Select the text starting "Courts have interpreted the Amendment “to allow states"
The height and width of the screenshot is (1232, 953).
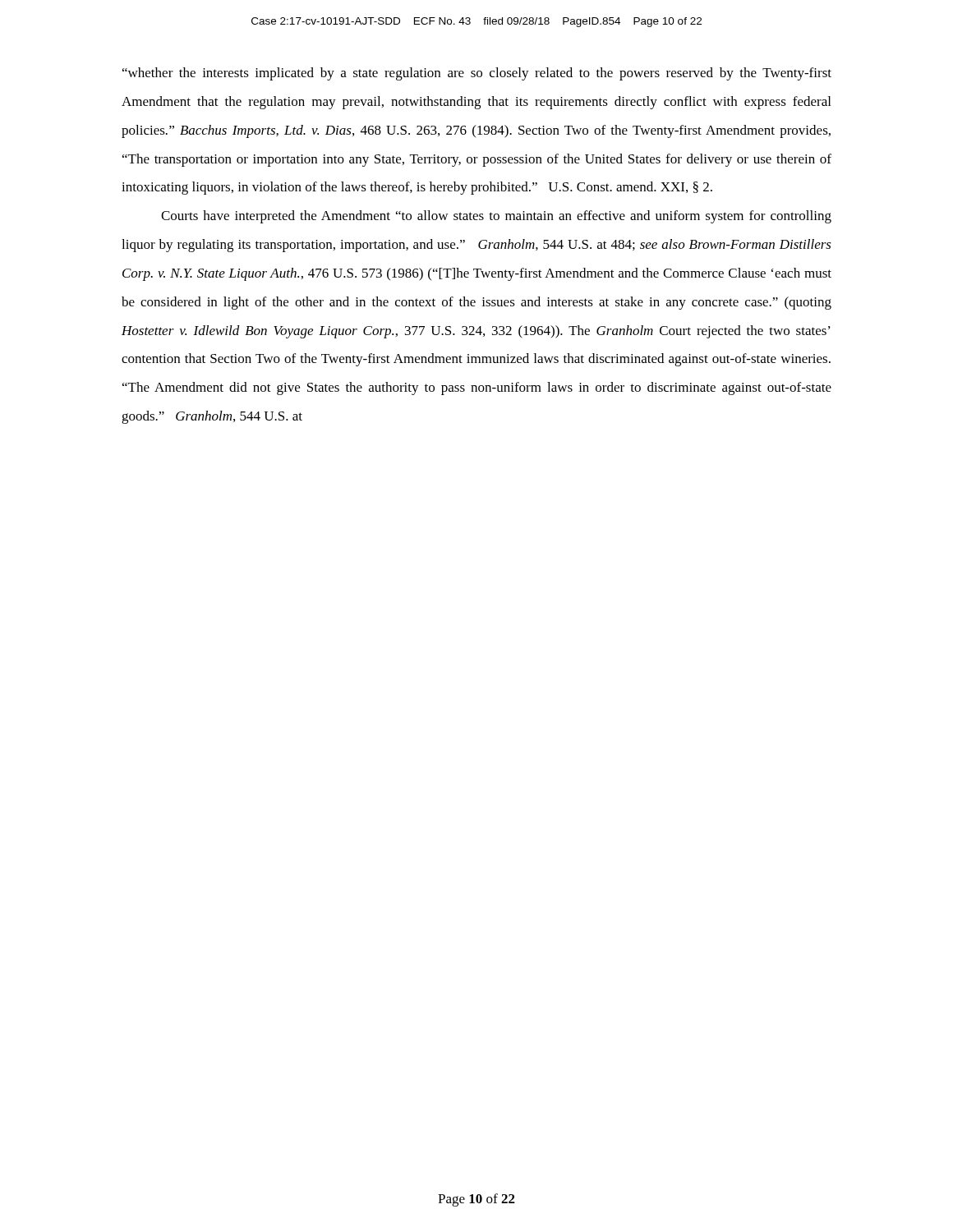[476, 317]
